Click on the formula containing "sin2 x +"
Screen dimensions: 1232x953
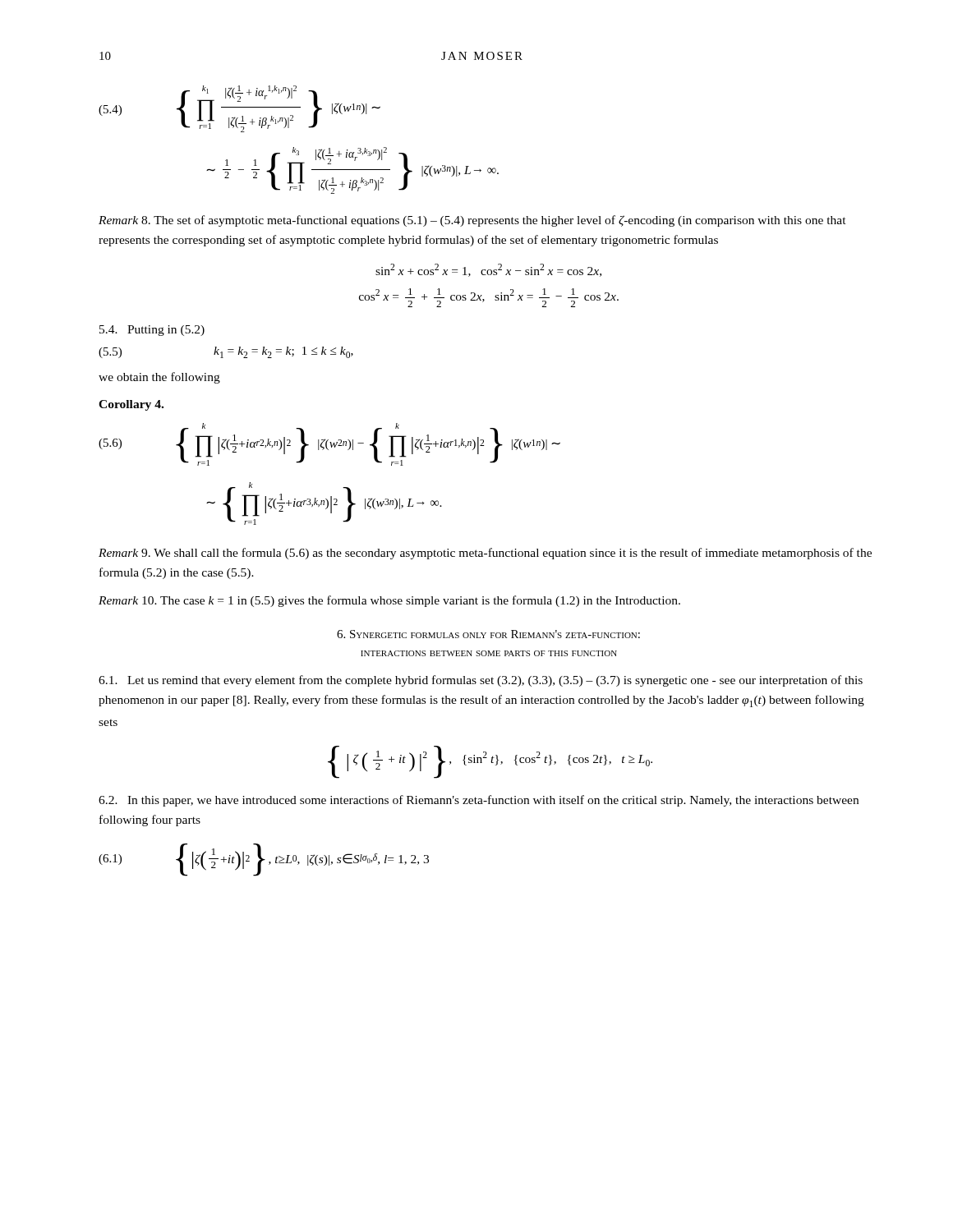pos(489,284)
